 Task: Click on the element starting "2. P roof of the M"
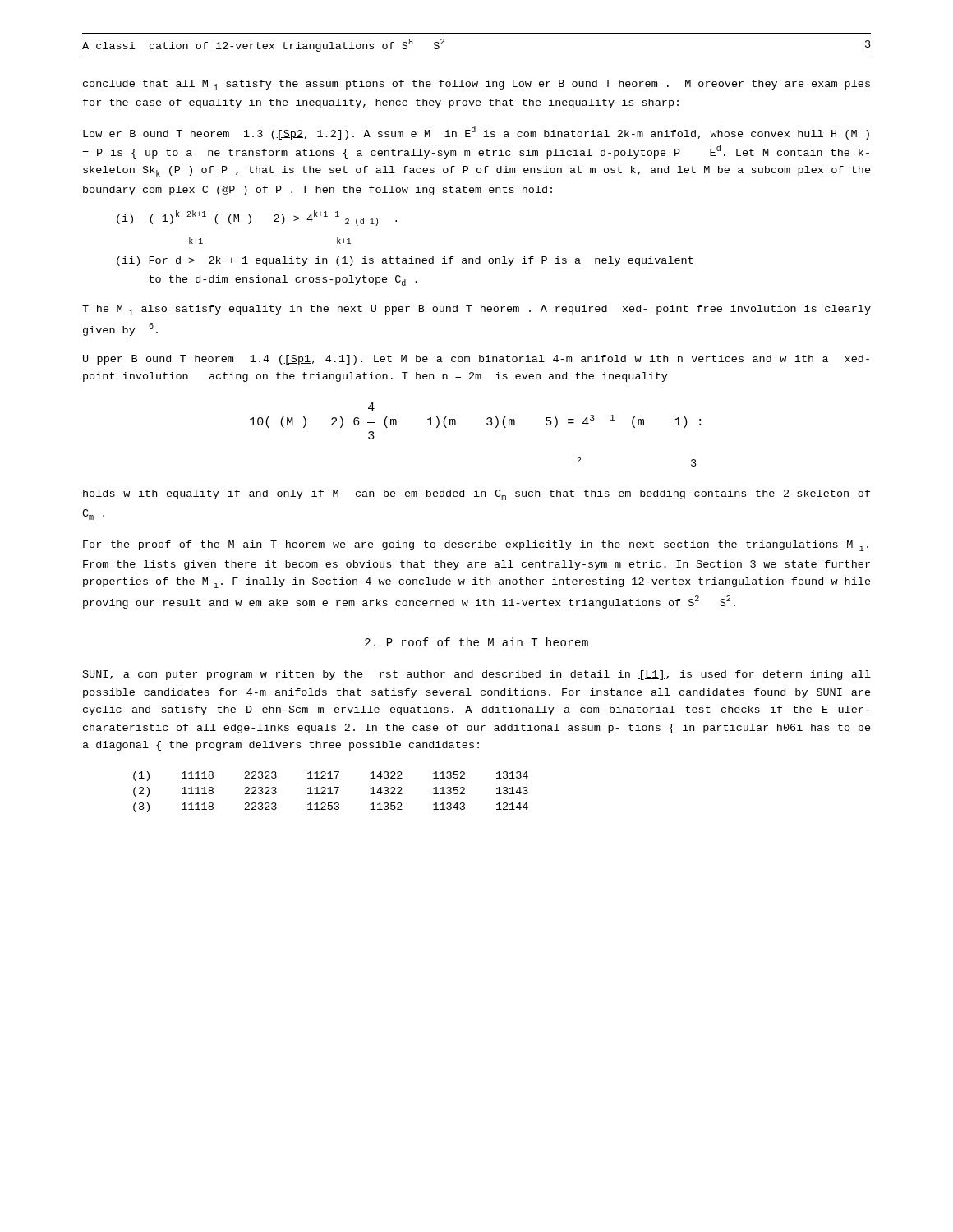pyautogui.click(x=476, y=643)
